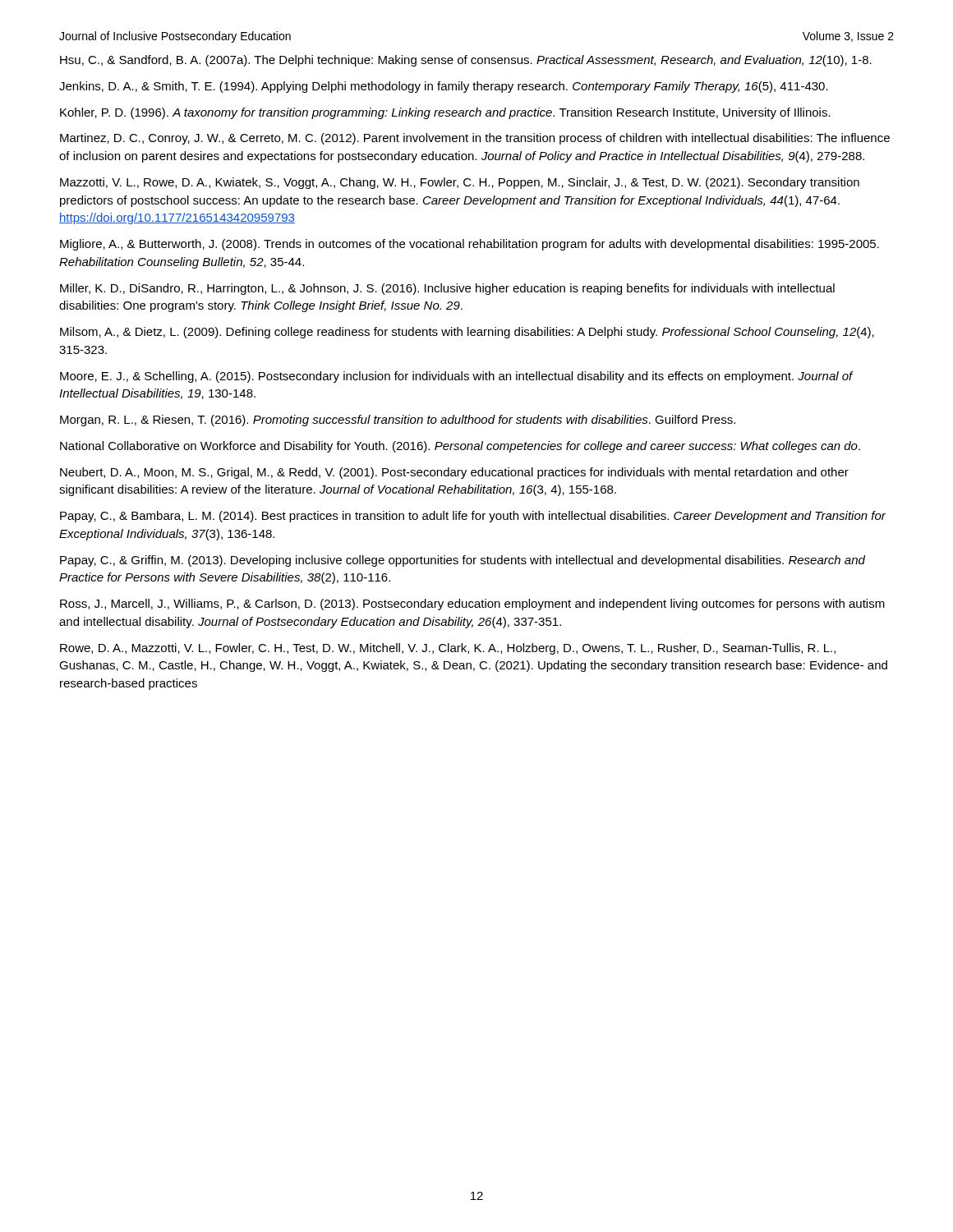This screenshot has height=1232, width=953.
Task: Select the passage starting "Mazzotti, V. L., Rowe, D. A.,"
Action: (476, 200)
